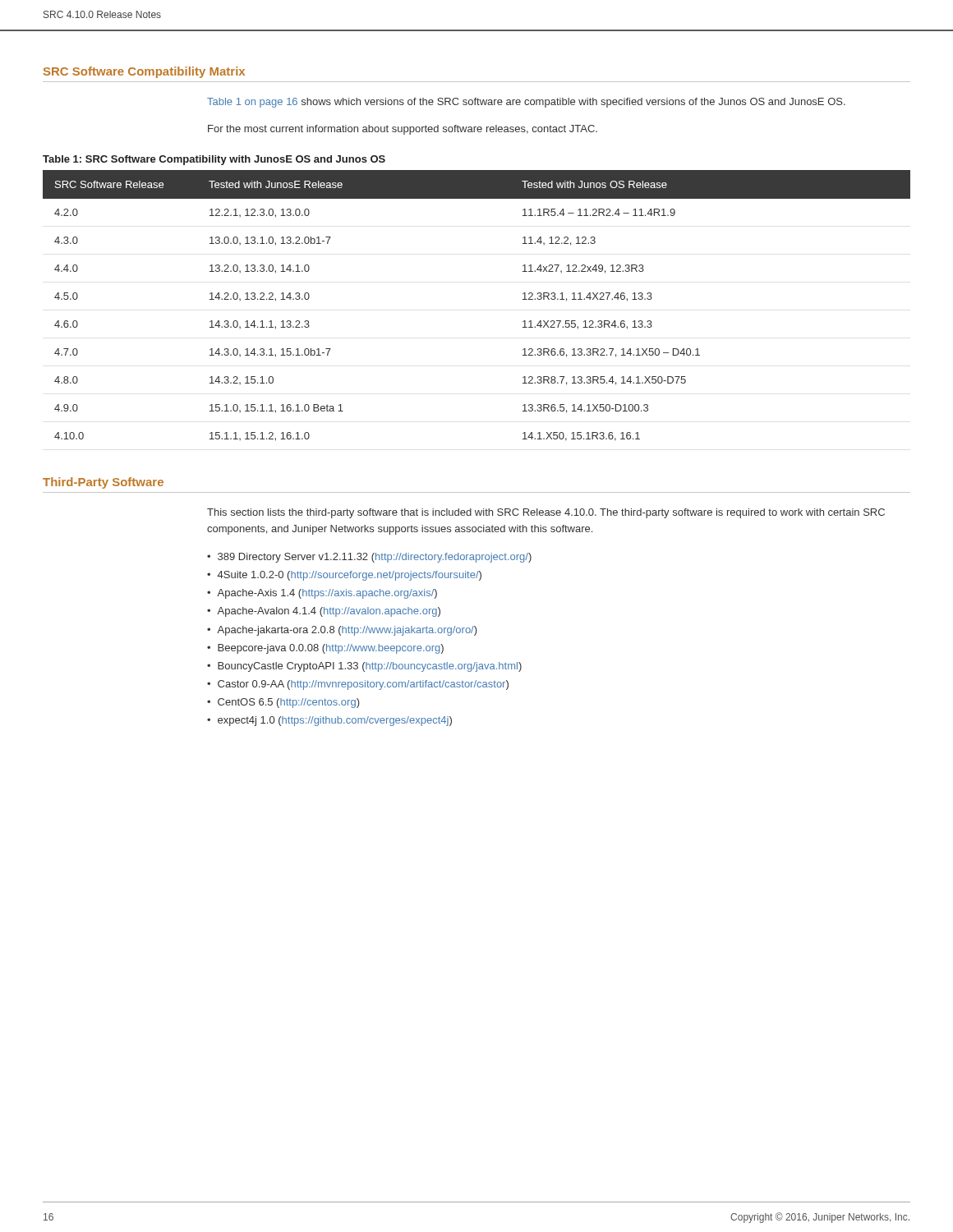Screen dimensions: 1232x953
Task: Click where it says "SRC Software Compatibility Matrix"
Action: [x=144, y=71]
